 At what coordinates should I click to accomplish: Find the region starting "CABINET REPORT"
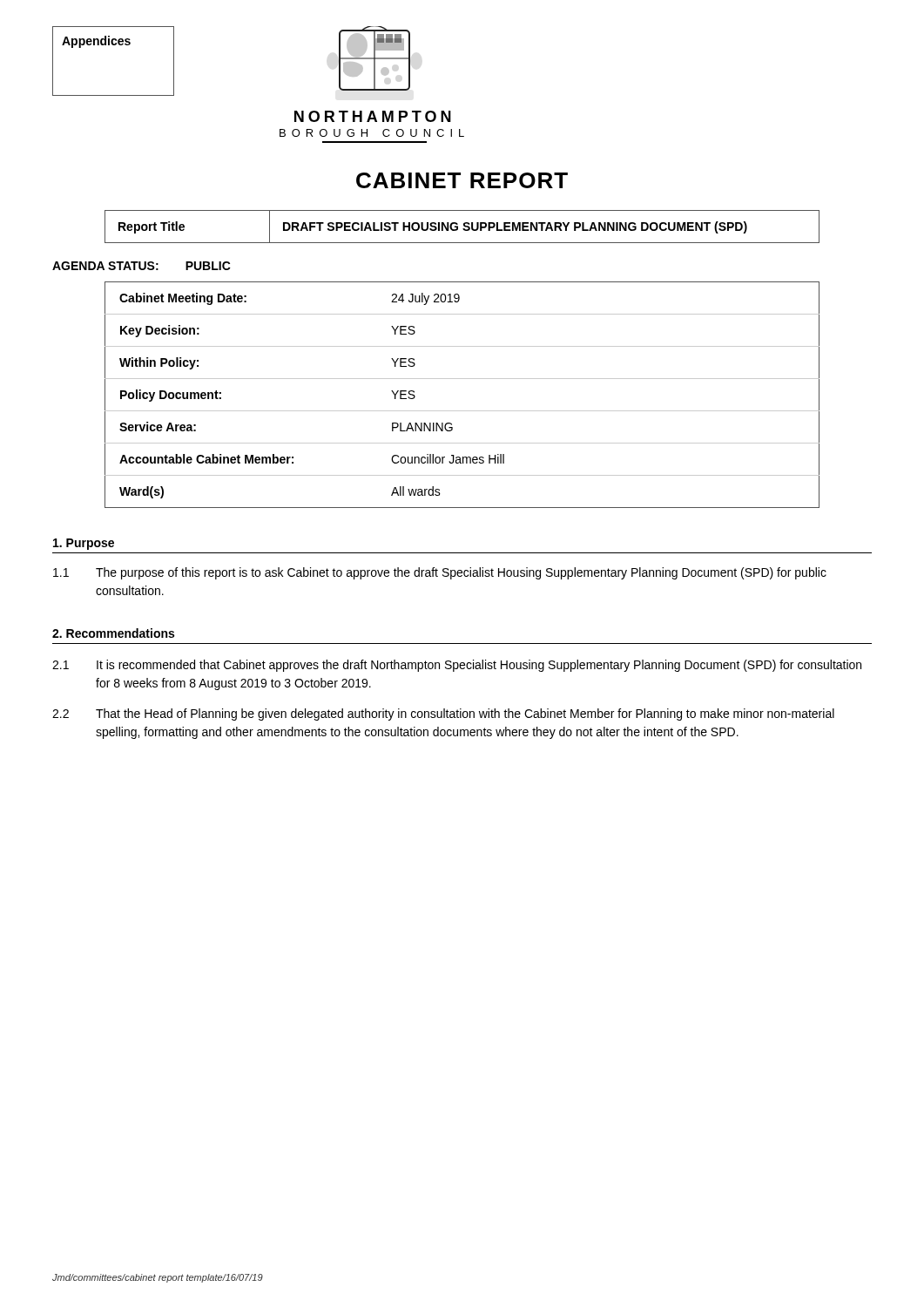point(462,180)
